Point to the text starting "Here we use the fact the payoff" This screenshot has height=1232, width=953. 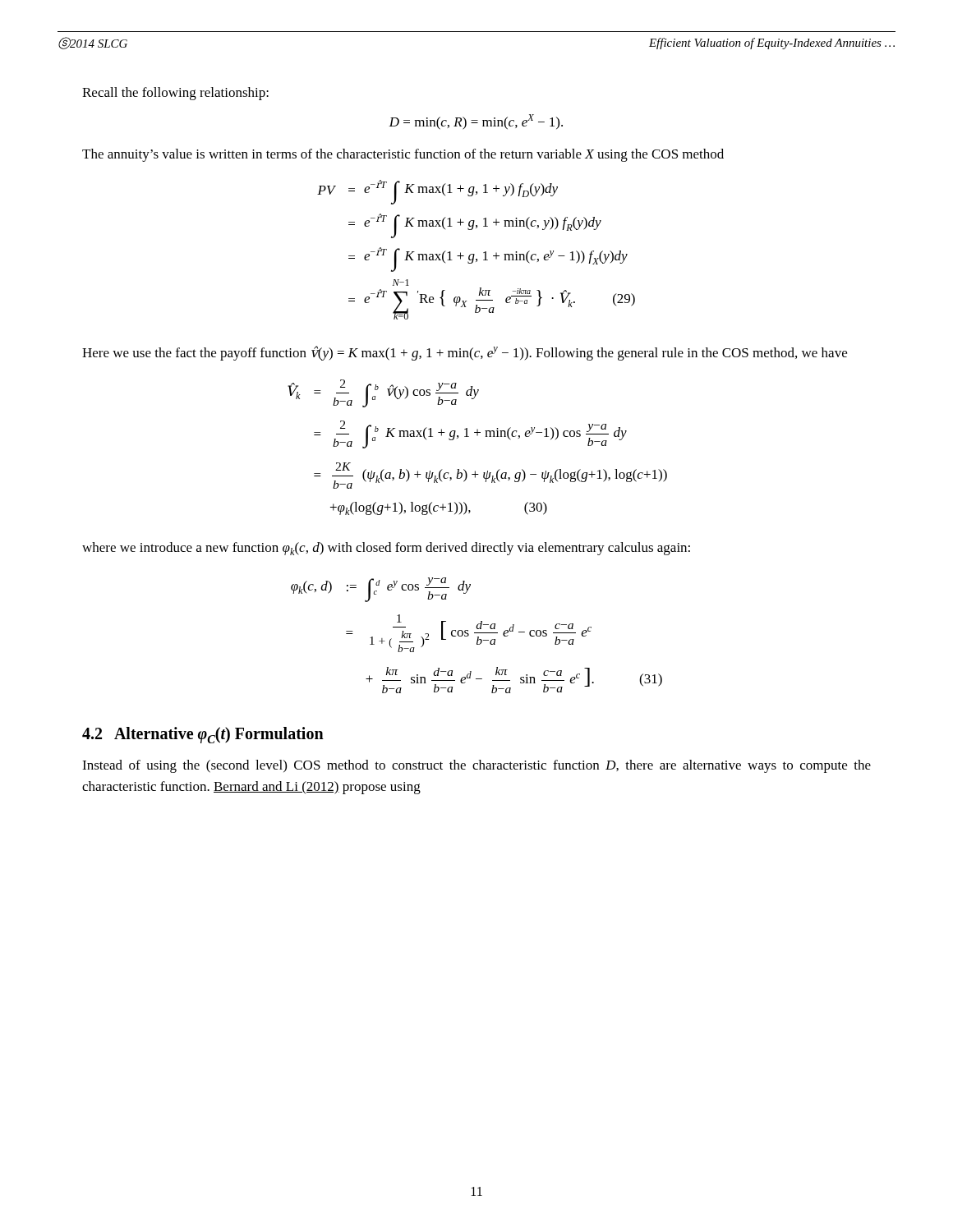click(476, 352)
